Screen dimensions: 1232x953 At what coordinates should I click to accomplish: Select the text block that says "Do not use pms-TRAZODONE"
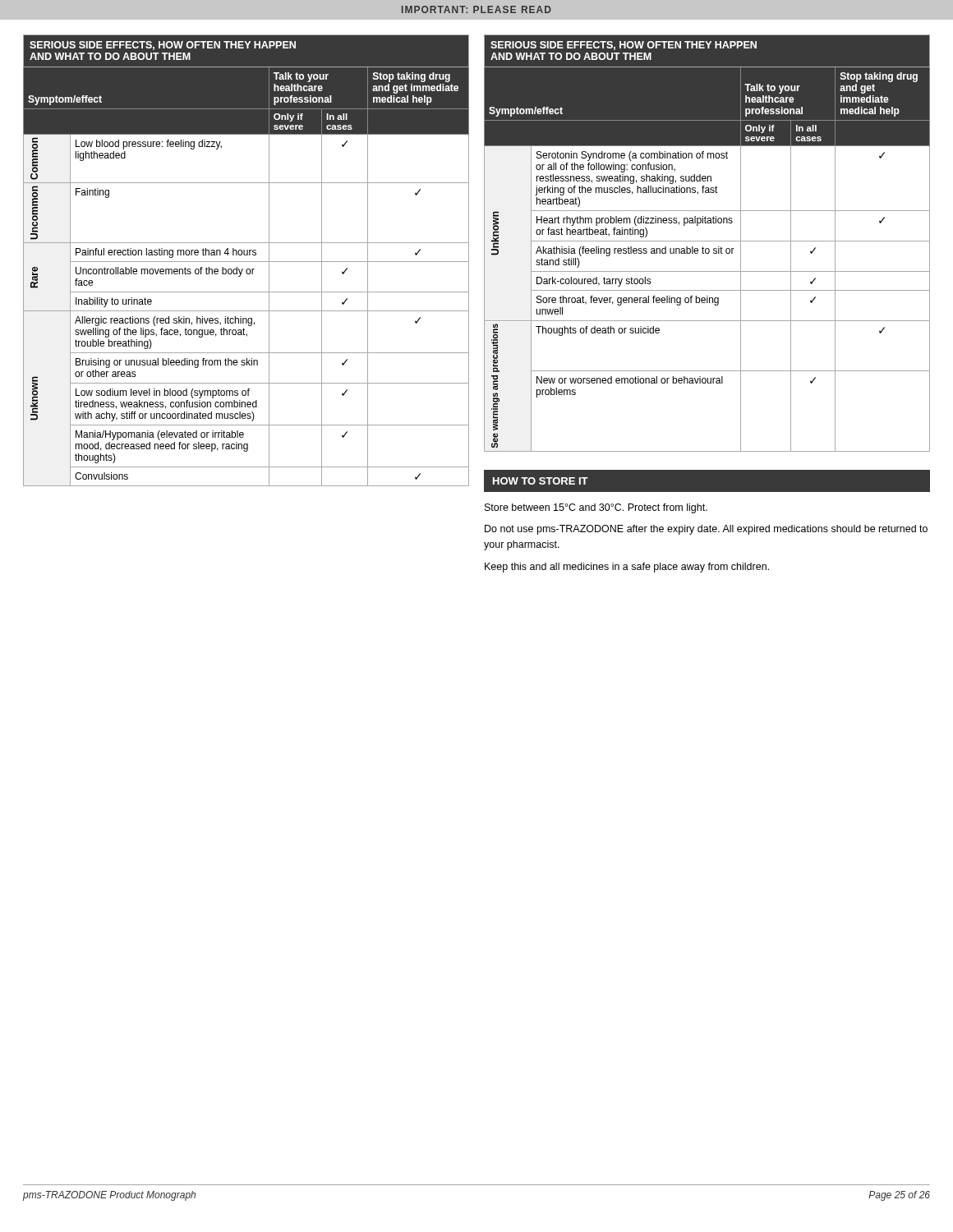coord(706,537)
